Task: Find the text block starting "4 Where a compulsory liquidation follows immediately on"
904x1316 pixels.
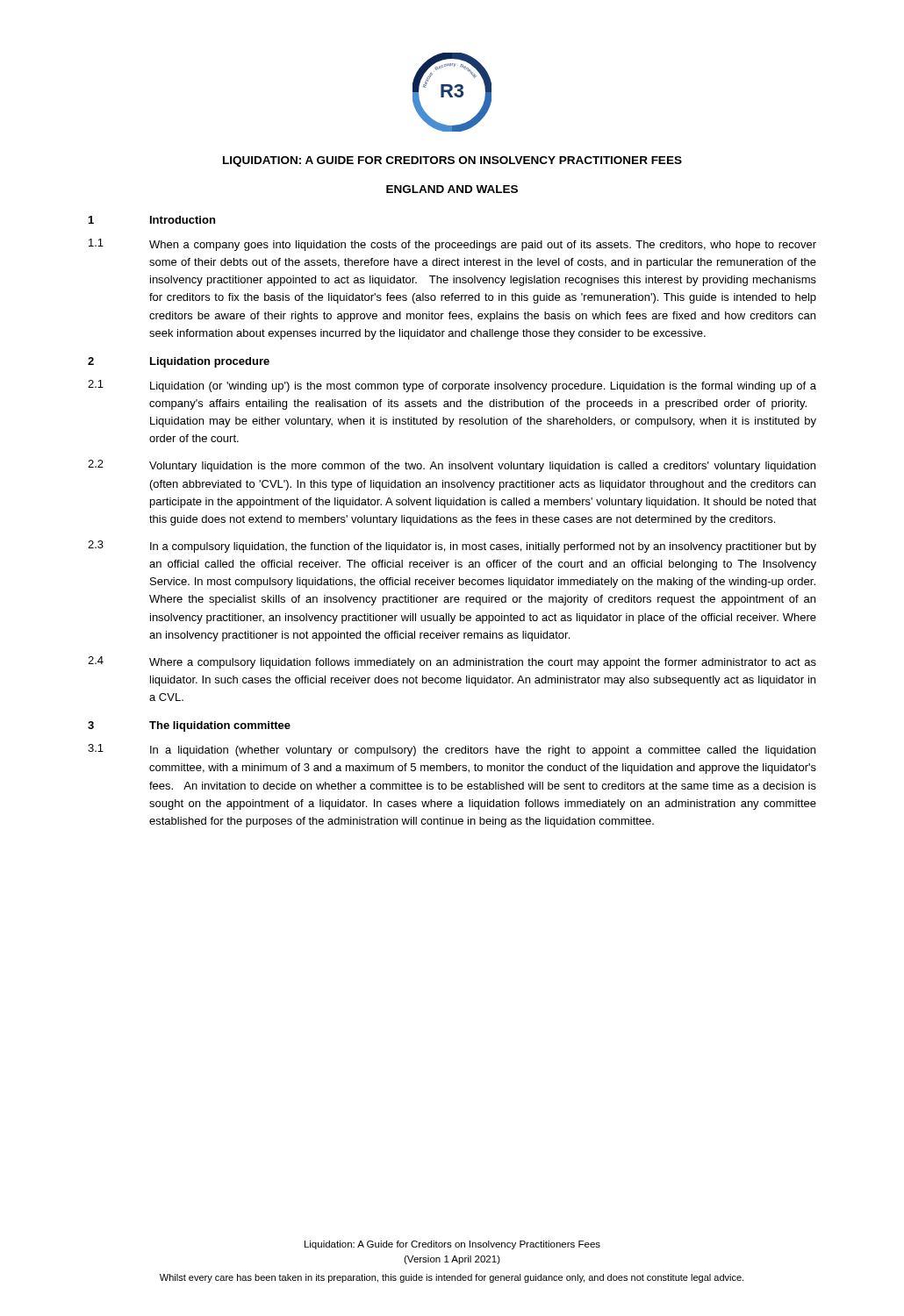Action: coord(452,680)
